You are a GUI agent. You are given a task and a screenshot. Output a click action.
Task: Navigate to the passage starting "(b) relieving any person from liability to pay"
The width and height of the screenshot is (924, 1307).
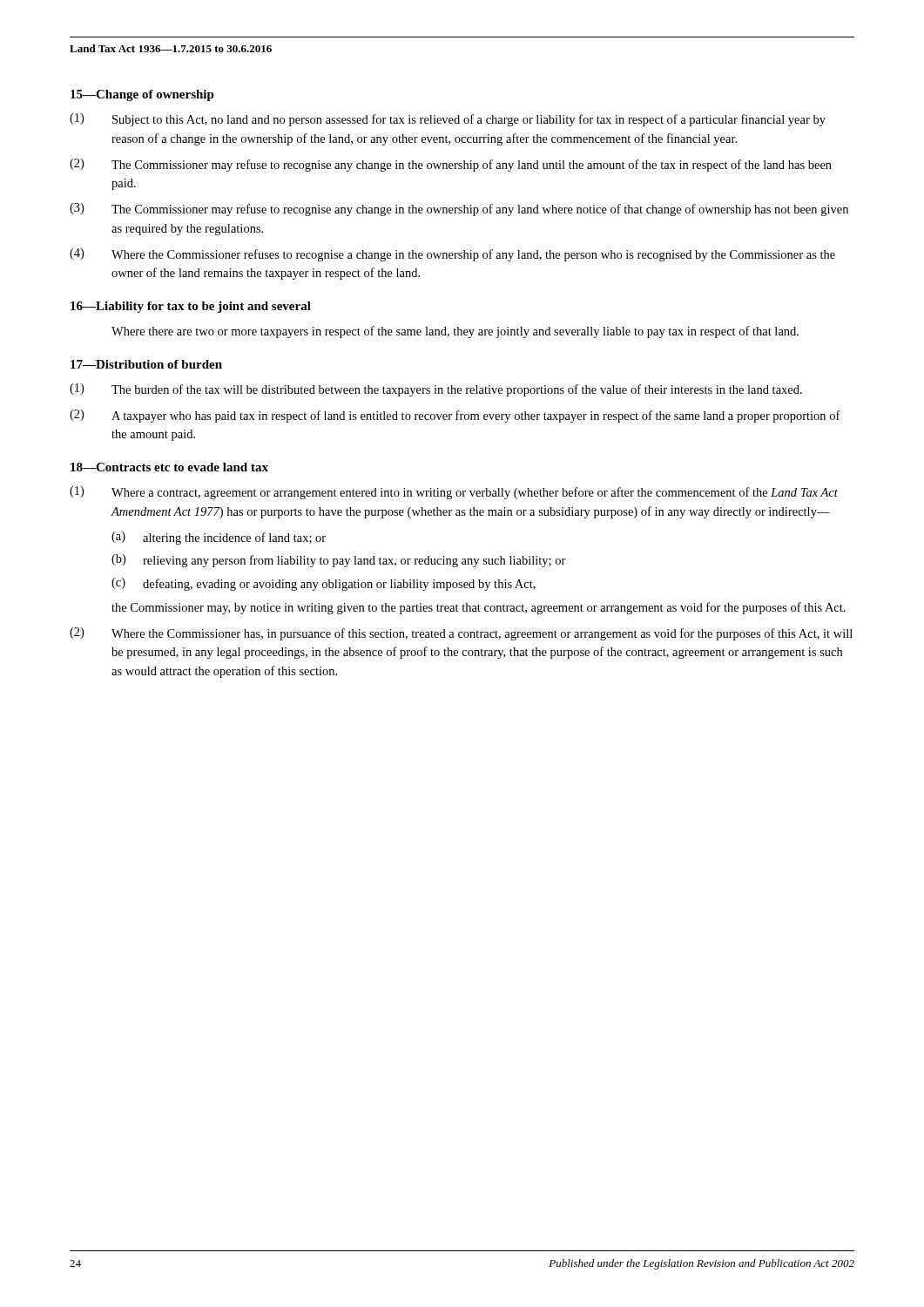coord(483,561)
